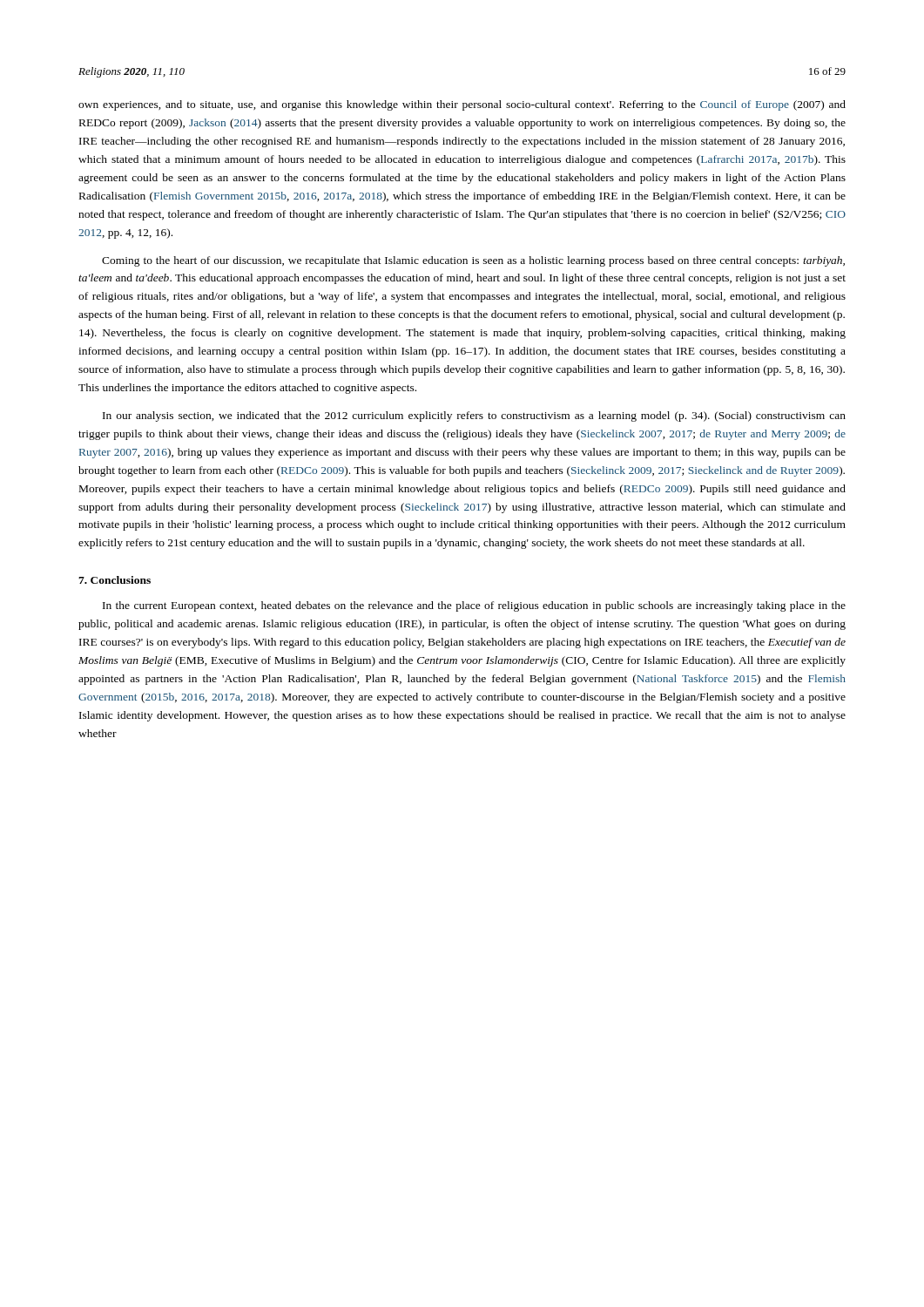Locate the block of text that opens with "In our analysis section, we"
The image size is (924, 1307).
(462, 479)
